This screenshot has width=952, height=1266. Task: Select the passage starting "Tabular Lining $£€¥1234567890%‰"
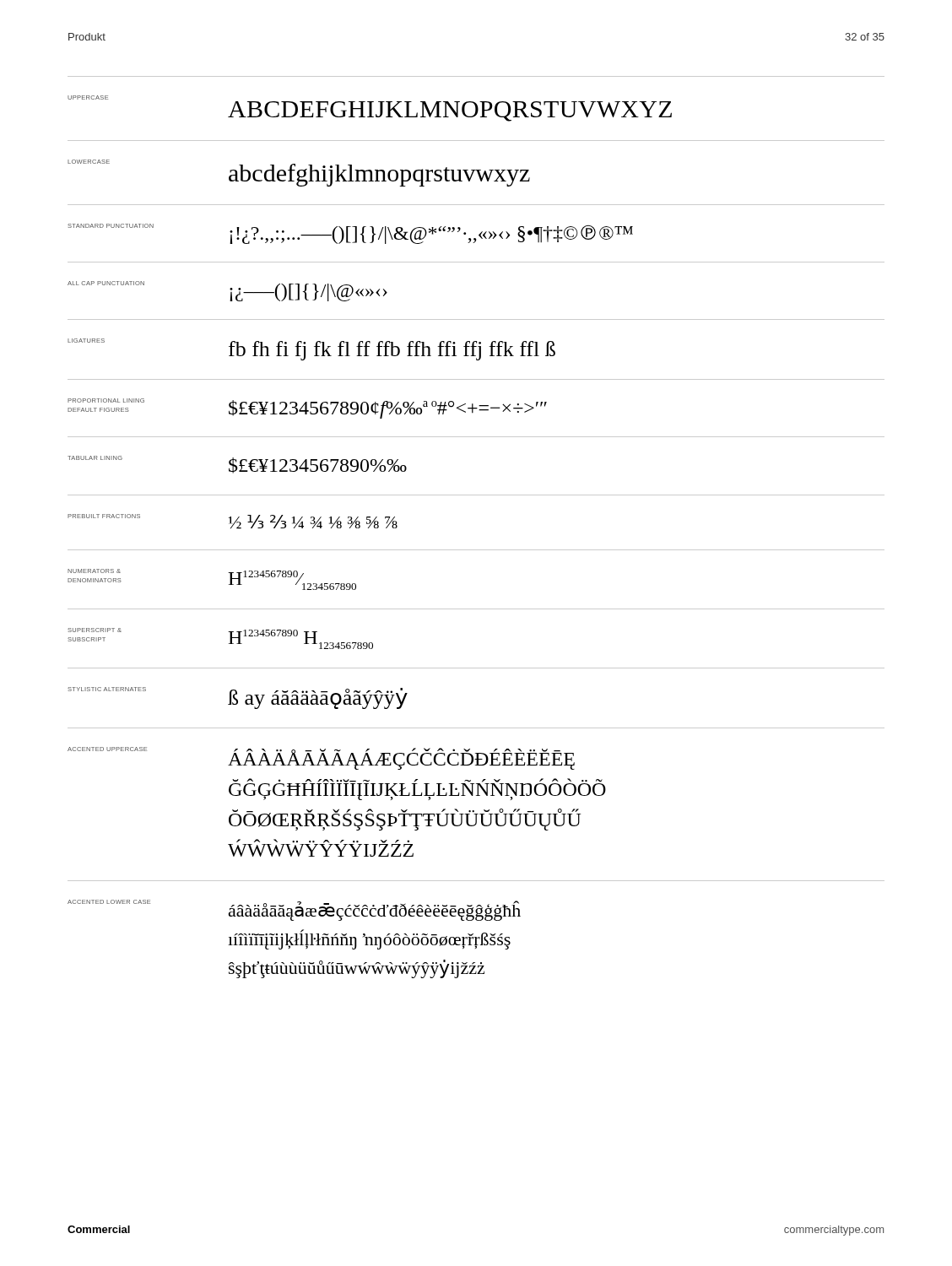pyautogui.click(x=237, y=465)
